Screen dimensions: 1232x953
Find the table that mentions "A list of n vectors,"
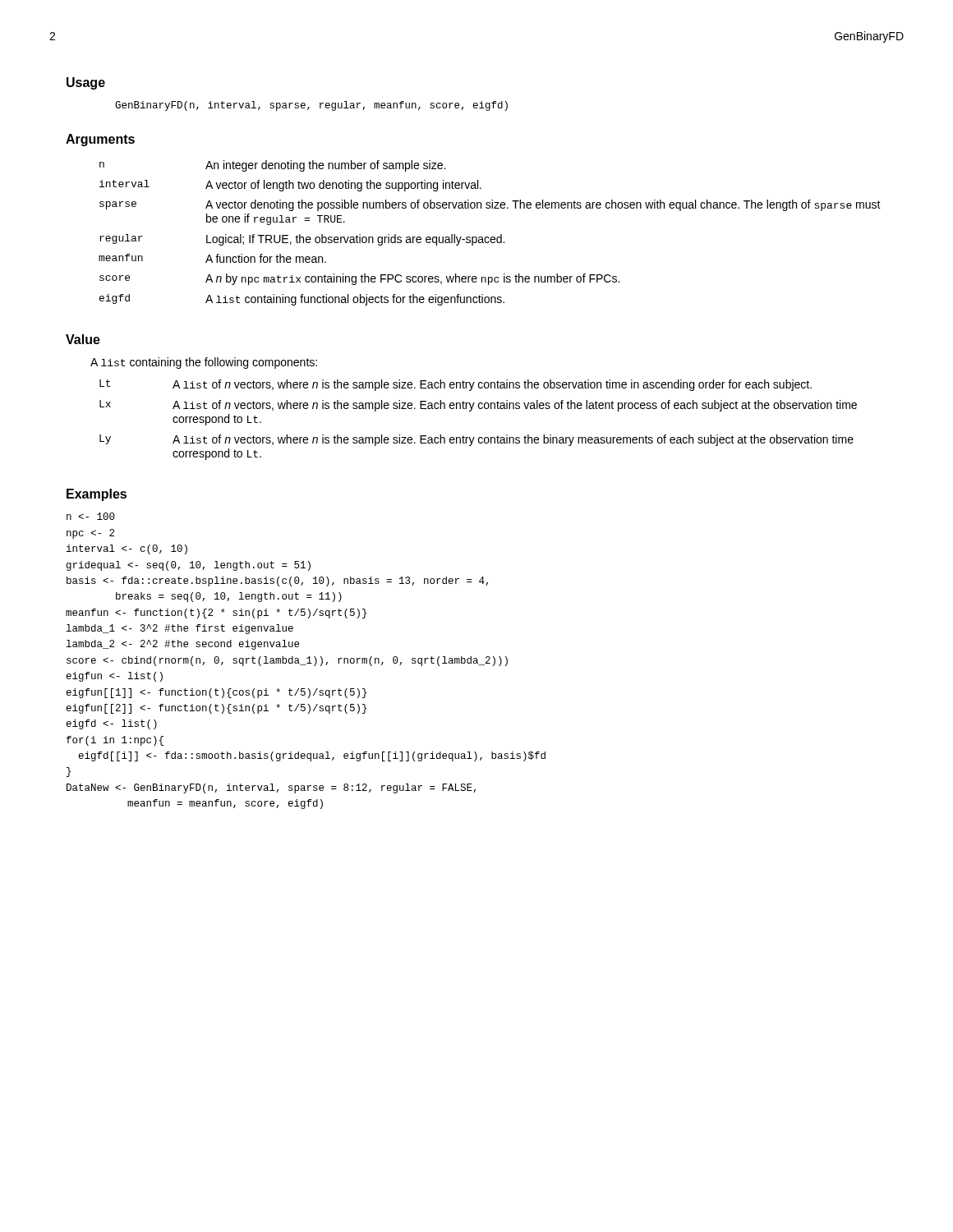476,420
